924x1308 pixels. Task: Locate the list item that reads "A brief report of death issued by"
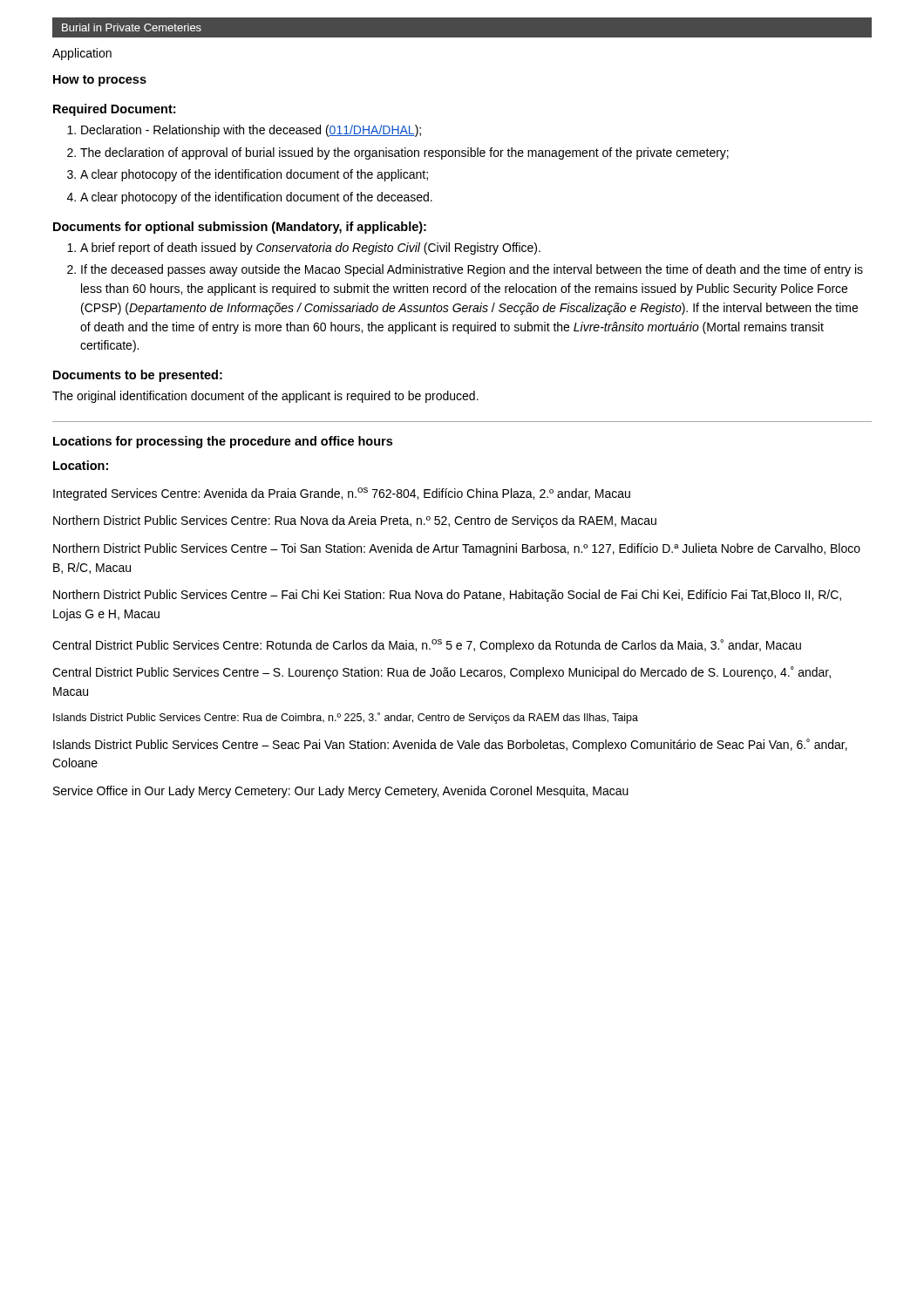click(311, 247)
